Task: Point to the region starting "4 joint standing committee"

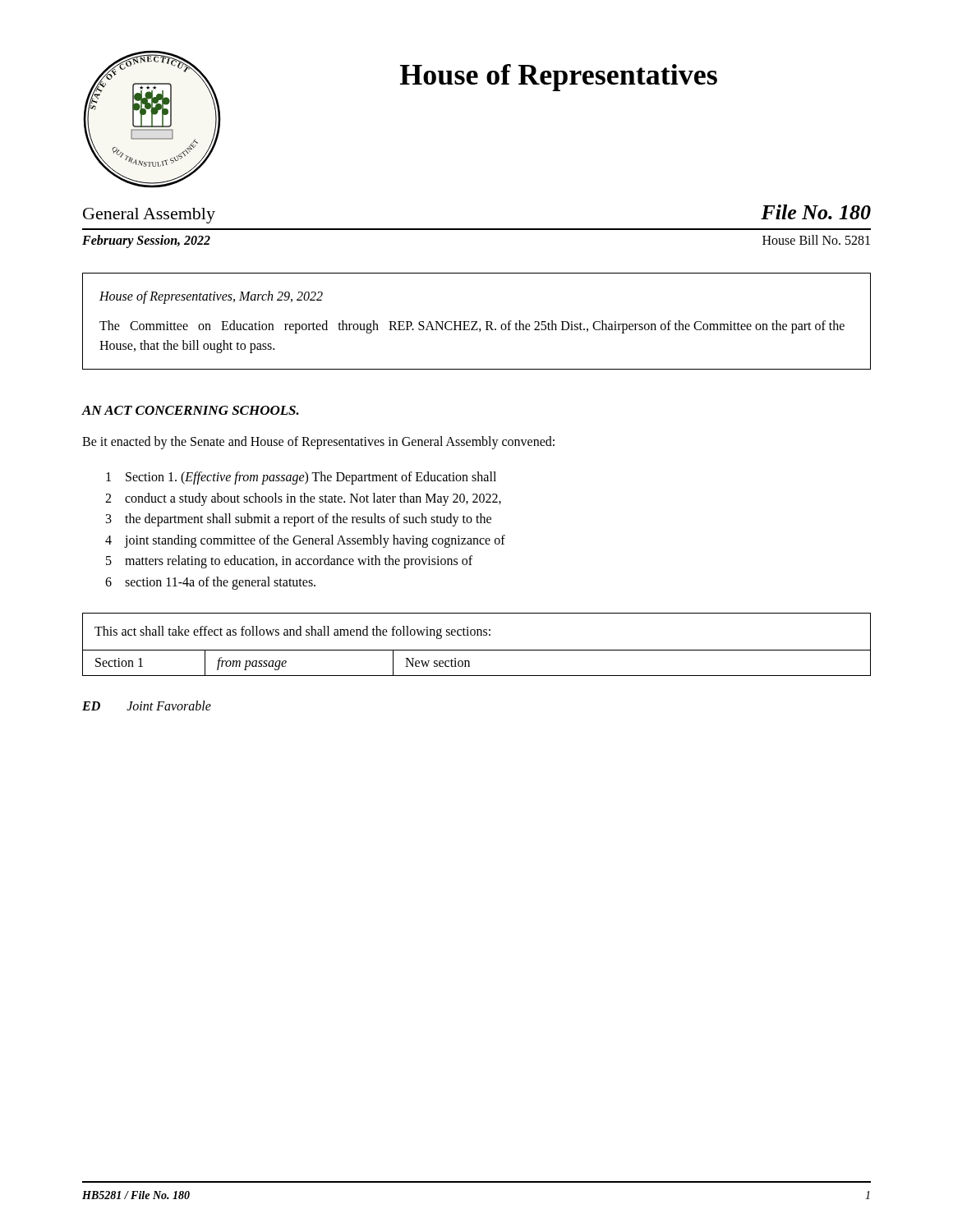Action: tap(476, 540)
